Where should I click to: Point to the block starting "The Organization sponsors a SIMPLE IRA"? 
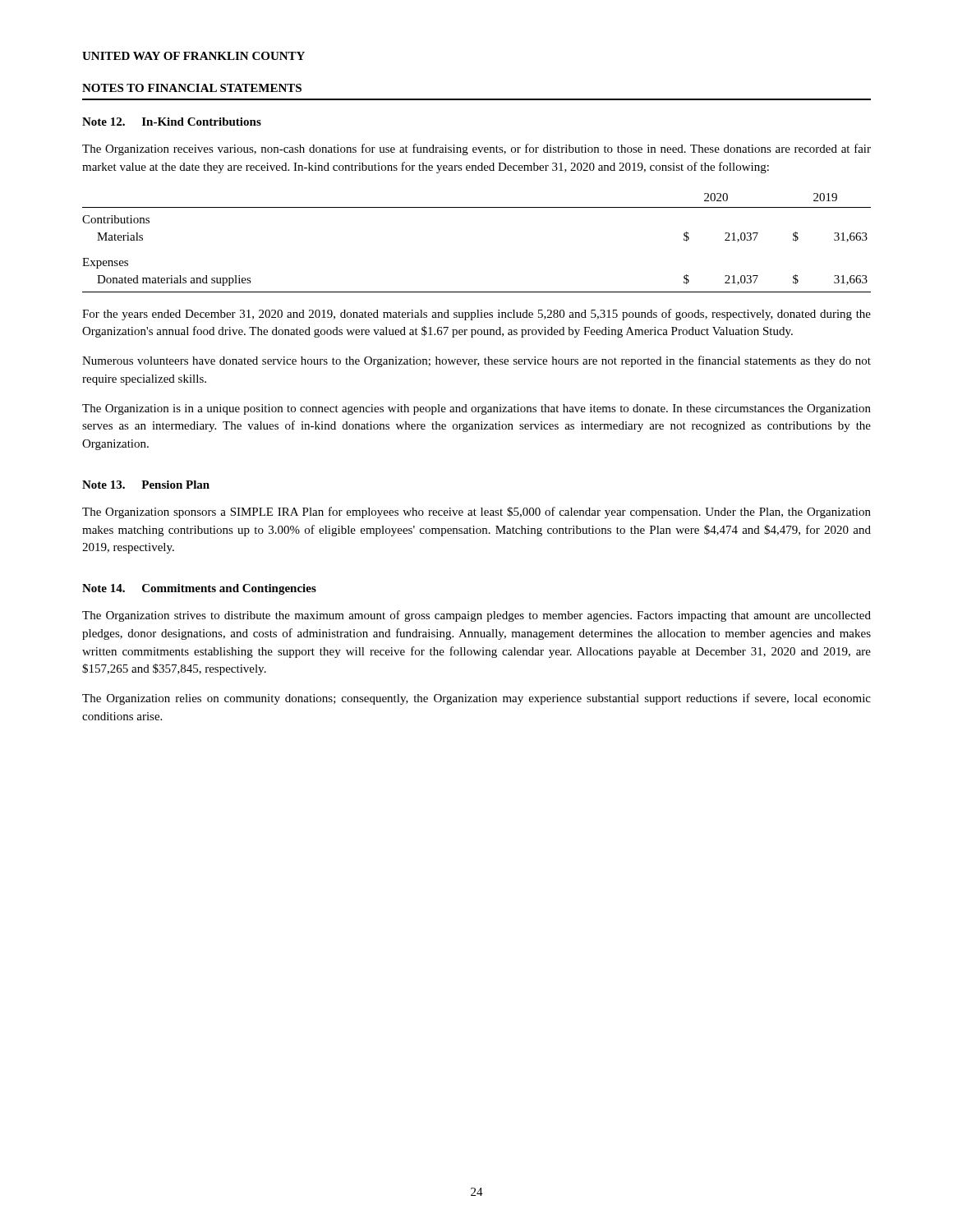click(476, 530)
